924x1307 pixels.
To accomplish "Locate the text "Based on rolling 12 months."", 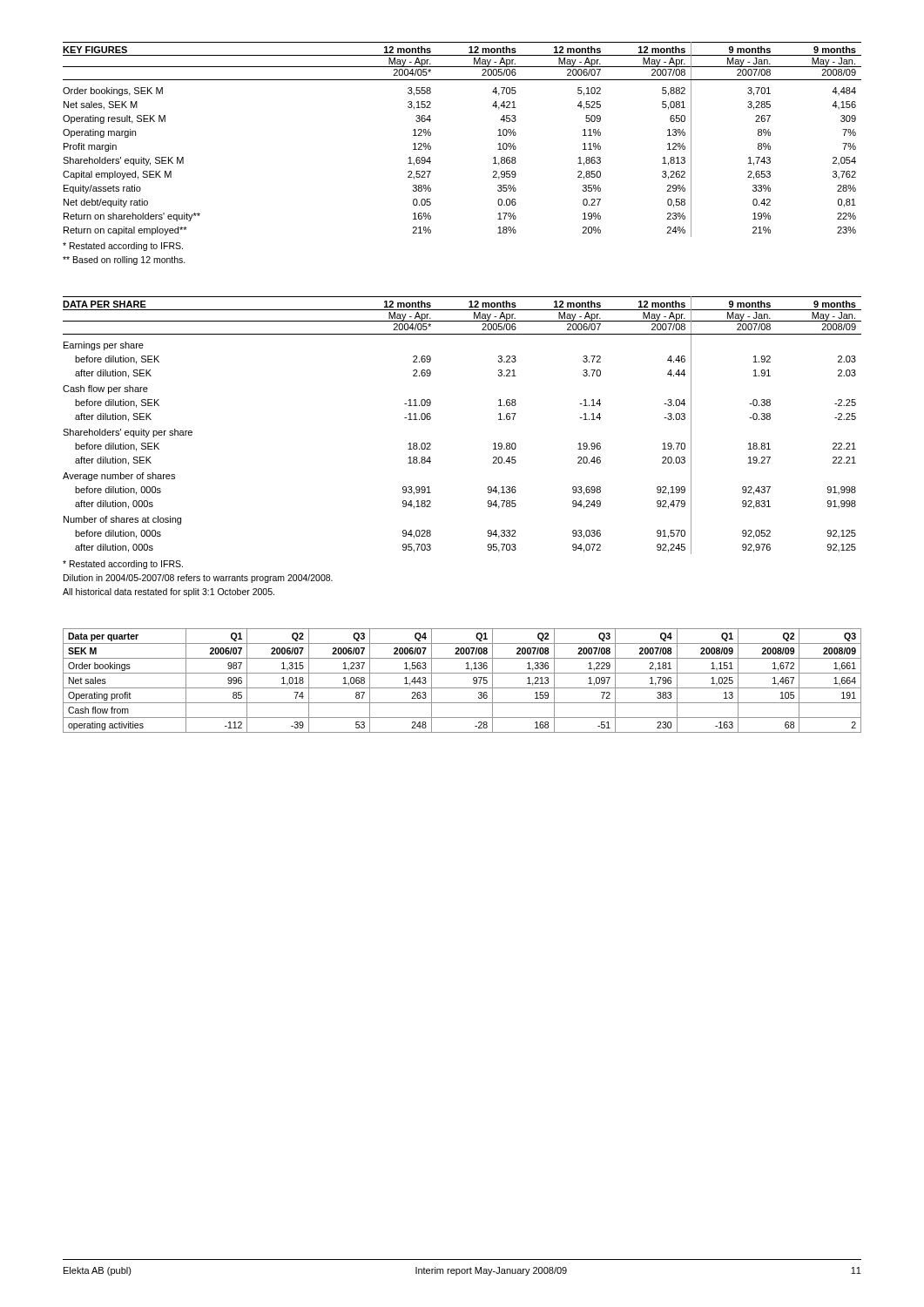I will pyautogui.click(x=124, y=260).
